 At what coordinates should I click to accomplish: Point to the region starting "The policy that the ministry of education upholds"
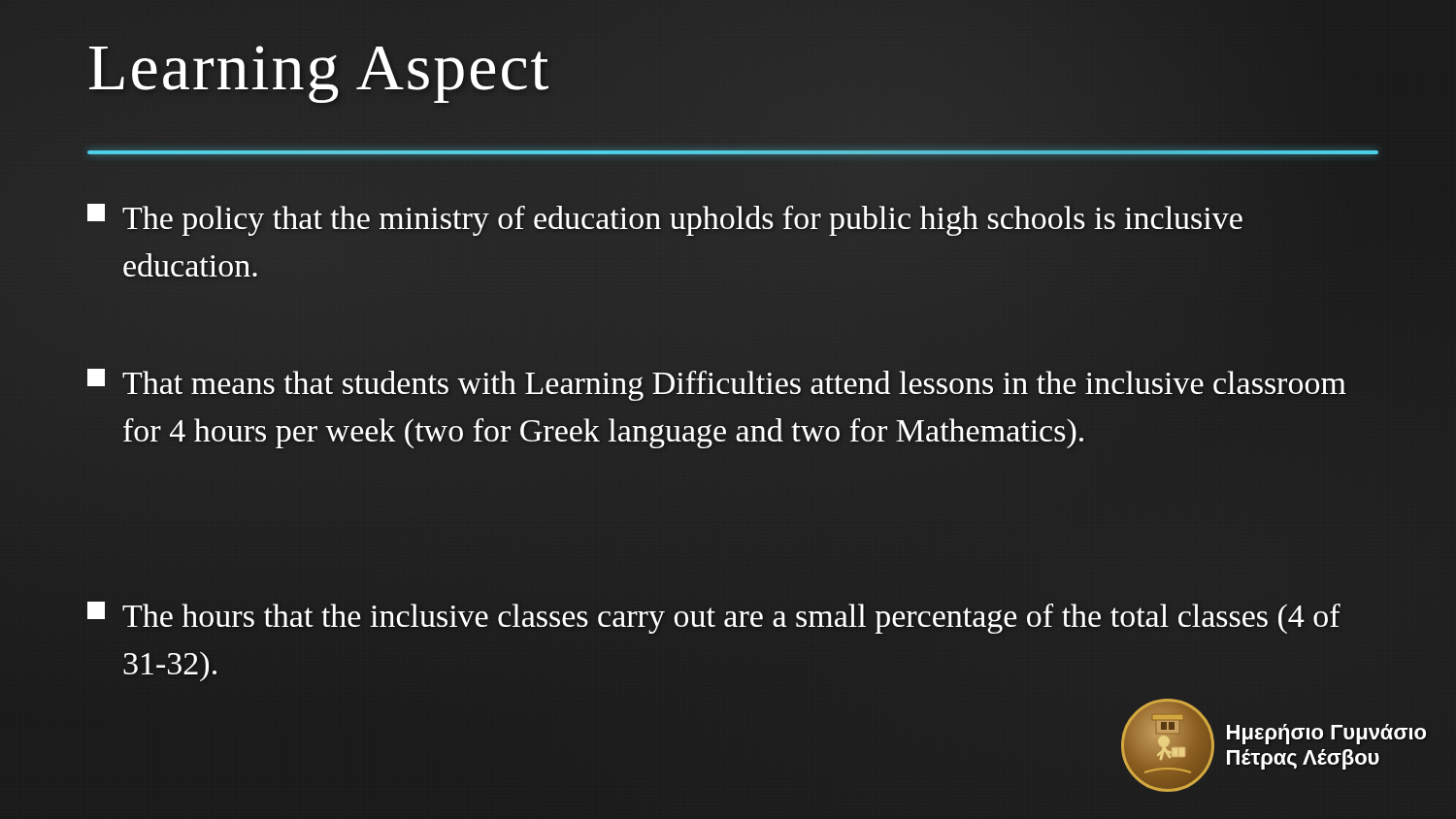tap(733, 242)
